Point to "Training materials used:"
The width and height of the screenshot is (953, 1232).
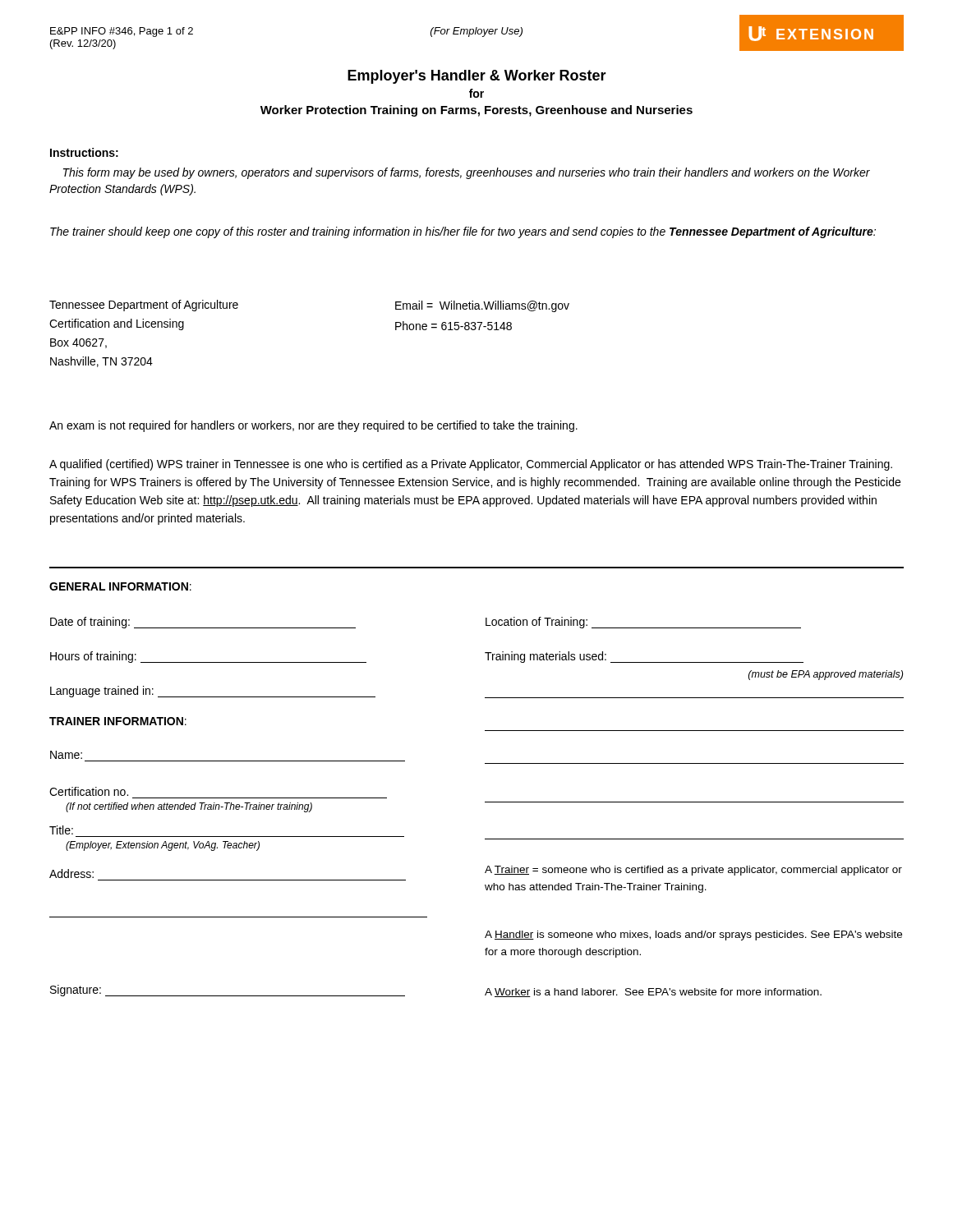644,656
